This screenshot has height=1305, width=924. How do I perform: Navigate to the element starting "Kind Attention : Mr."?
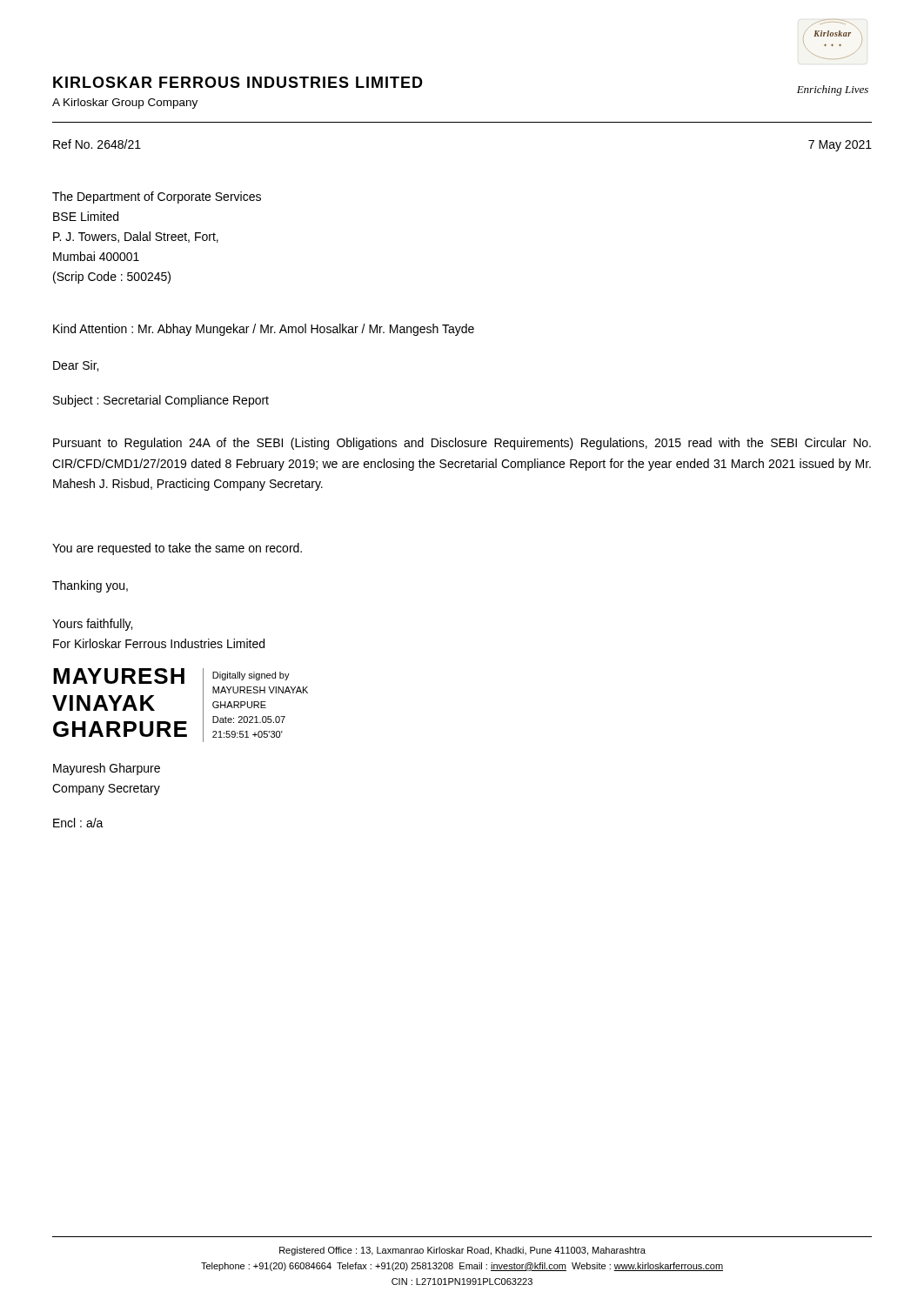tap(263, 329)
